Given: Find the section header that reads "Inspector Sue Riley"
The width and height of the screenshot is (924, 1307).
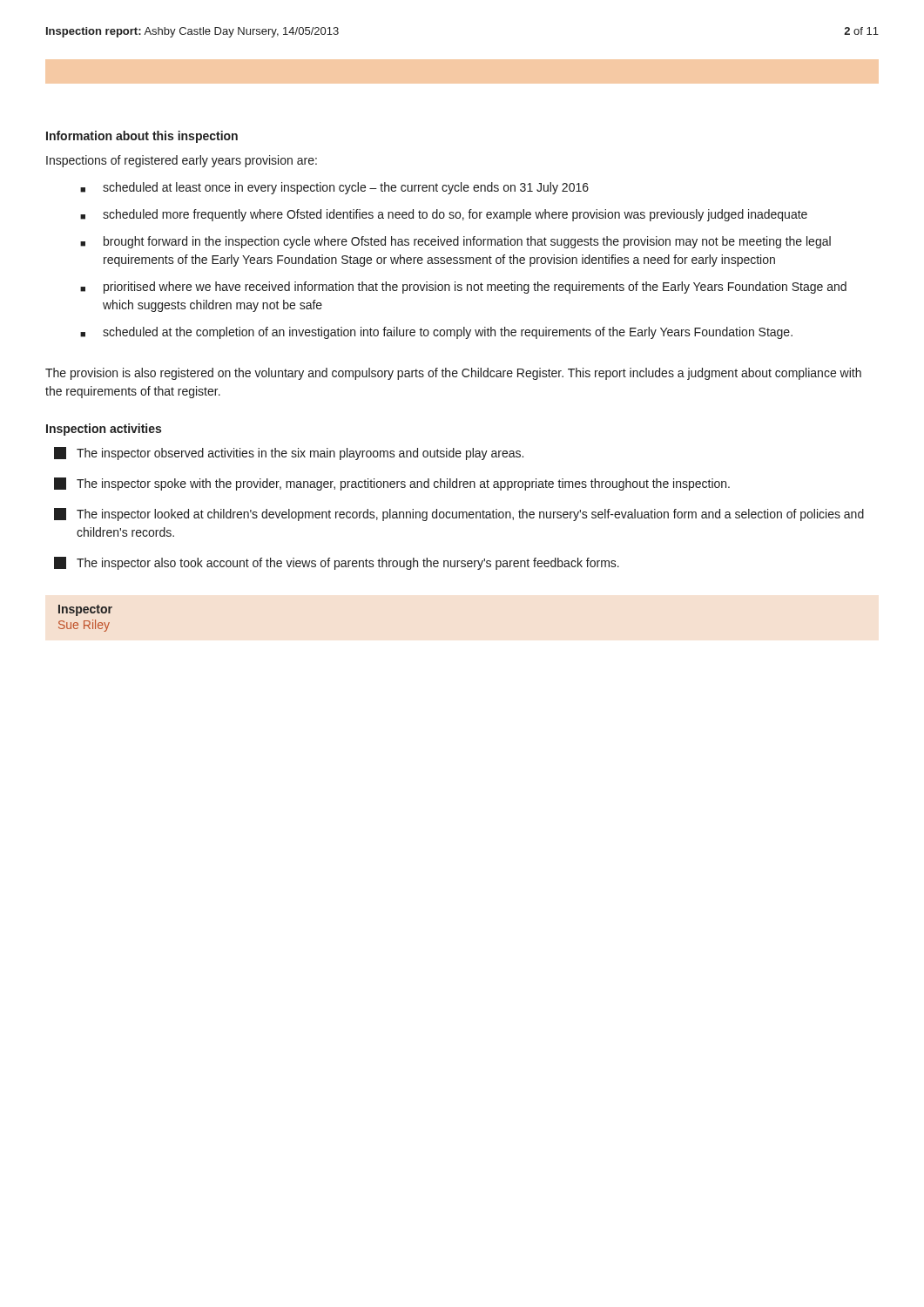Looking at the screenshot, I should 85,610.
